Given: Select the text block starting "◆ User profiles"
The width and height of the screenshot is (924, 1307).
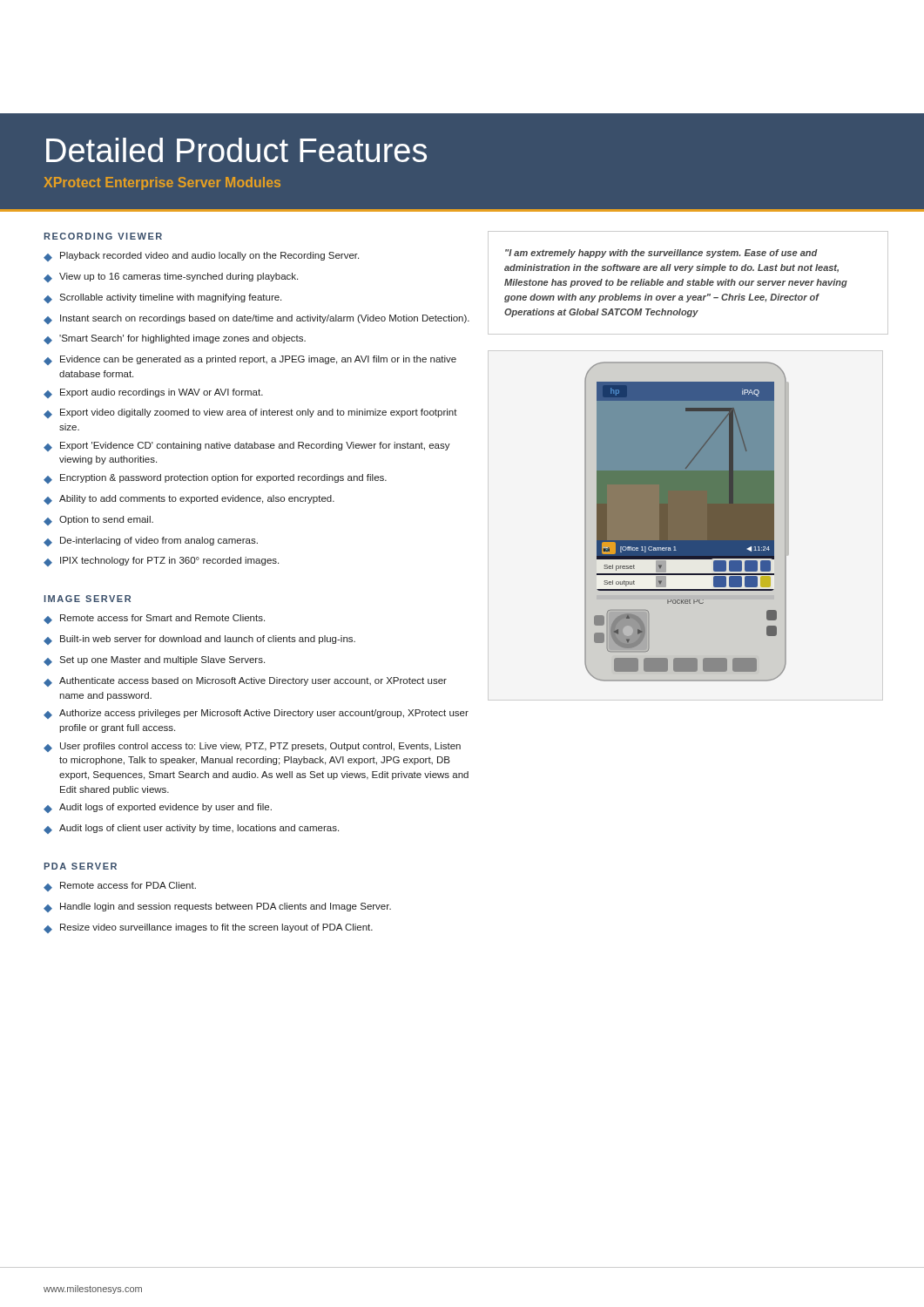Looking at the screenshot, I should point(257,768).
